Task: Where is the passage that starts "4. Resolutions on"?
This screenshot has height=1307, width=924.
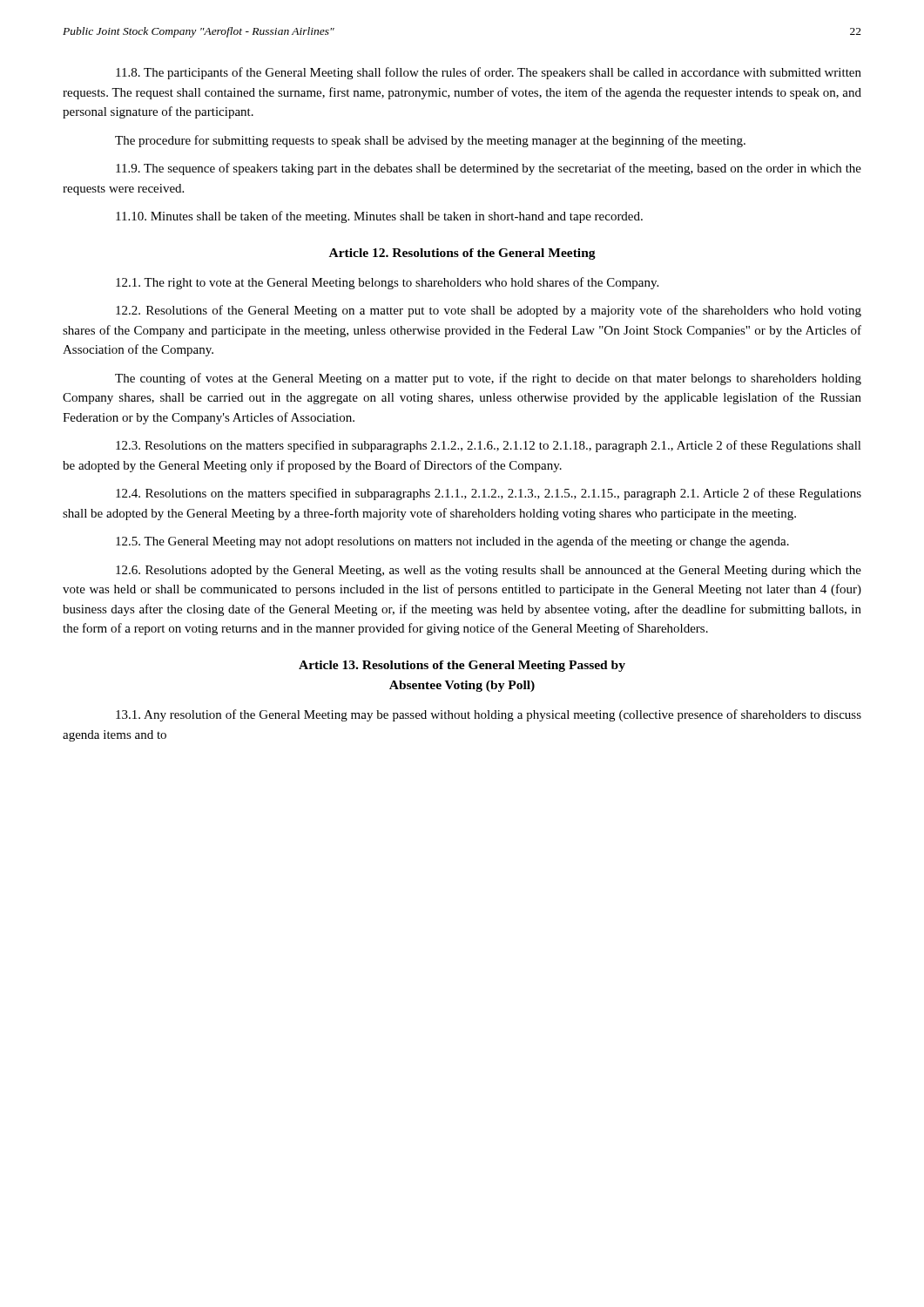Action: click(x=462, y=503)
